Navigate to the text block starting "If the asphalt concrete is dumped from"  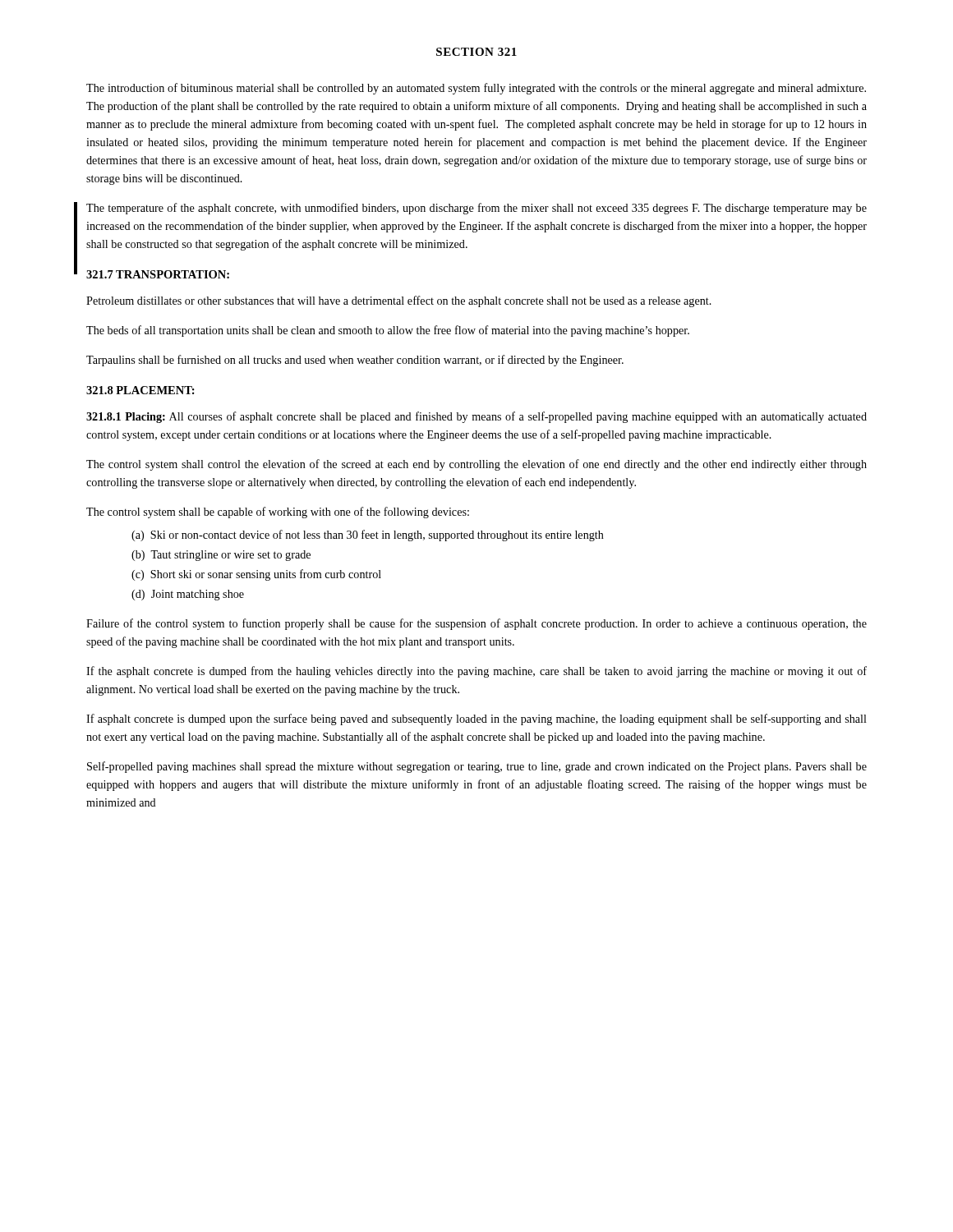pos(476,680)
